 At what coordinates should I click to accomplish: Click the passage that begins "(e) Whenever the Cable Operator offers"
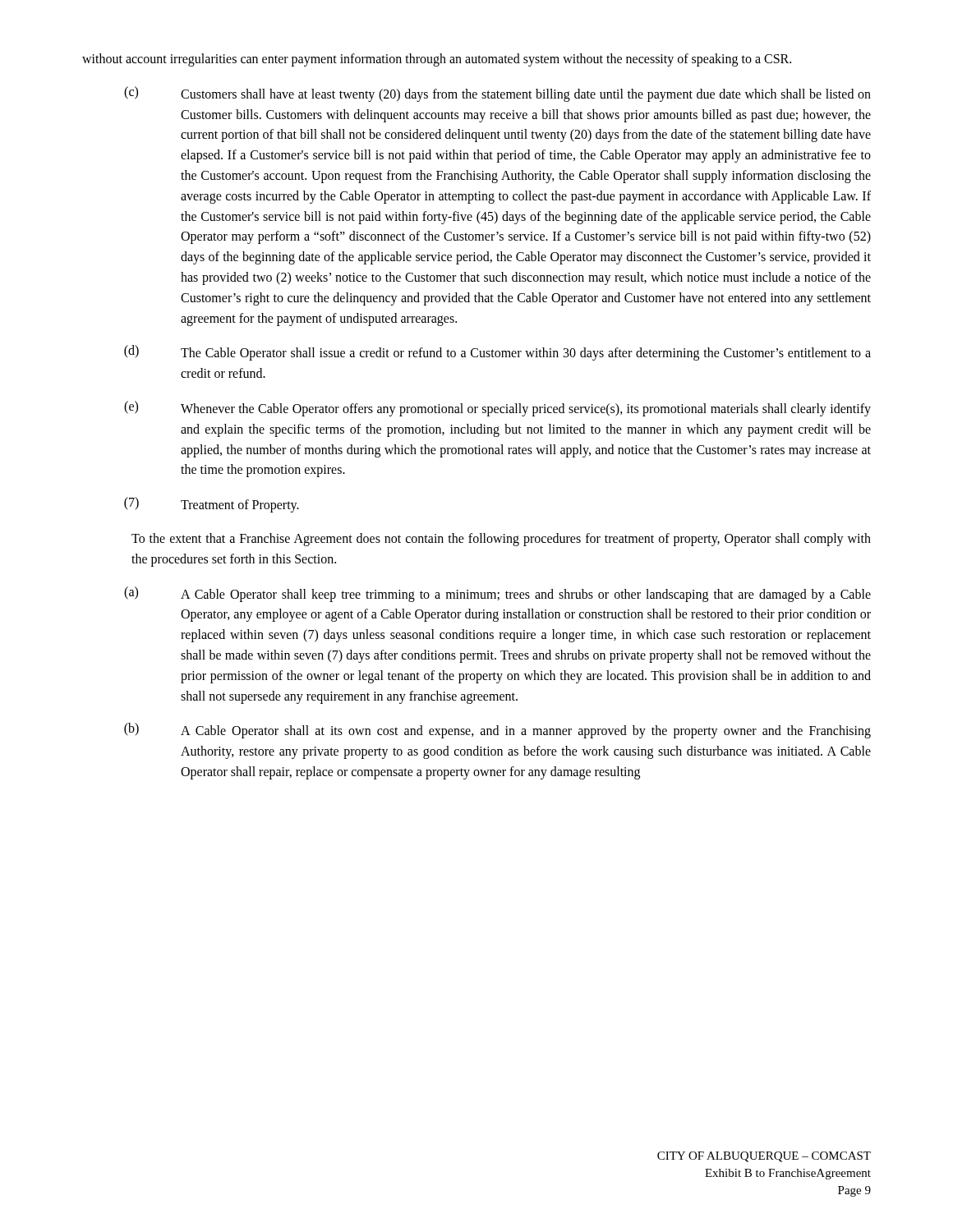476,440
